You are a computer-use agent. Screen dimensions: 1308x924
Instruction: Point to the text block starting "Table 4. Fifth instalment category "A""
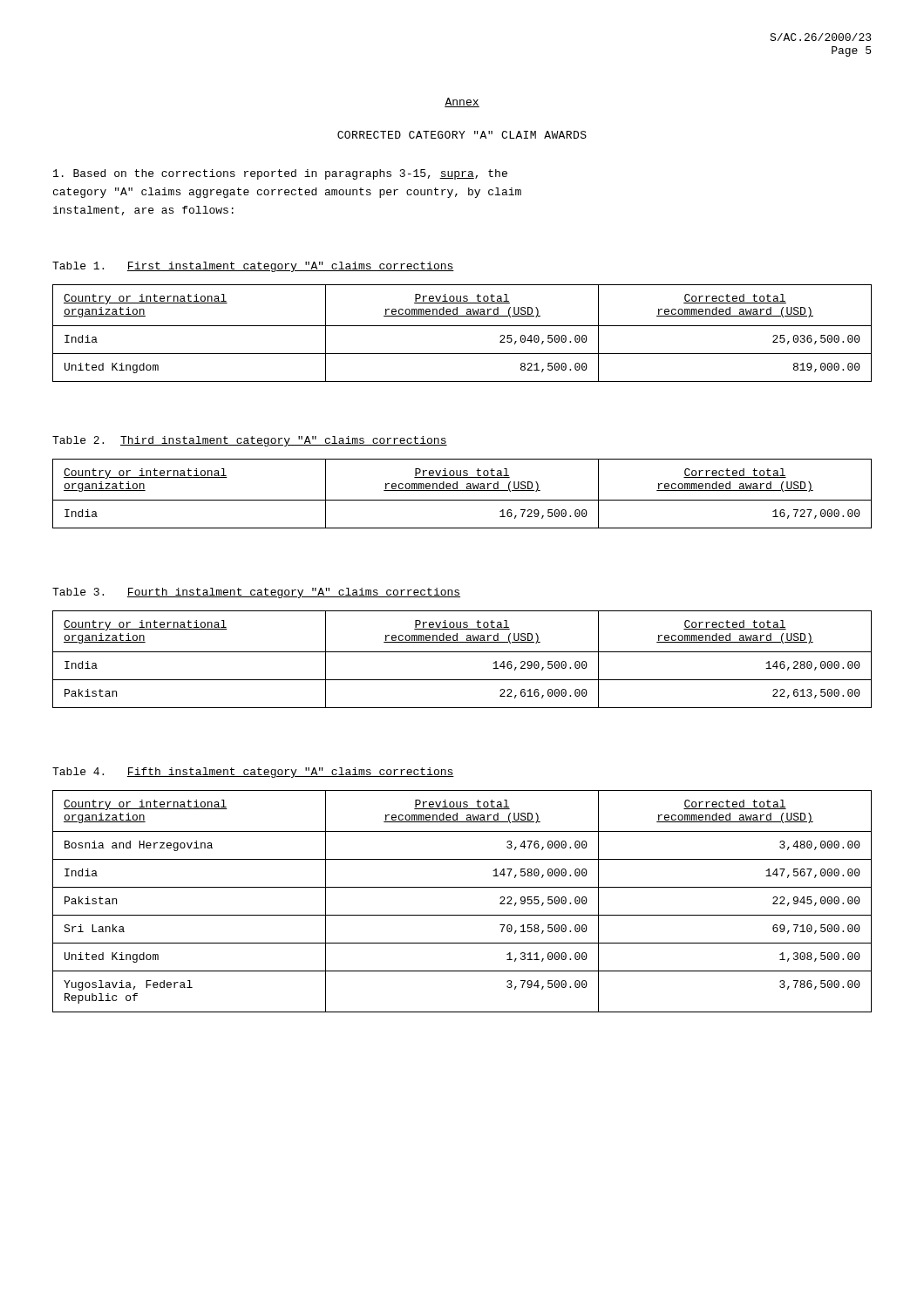(x=253, y=772)
